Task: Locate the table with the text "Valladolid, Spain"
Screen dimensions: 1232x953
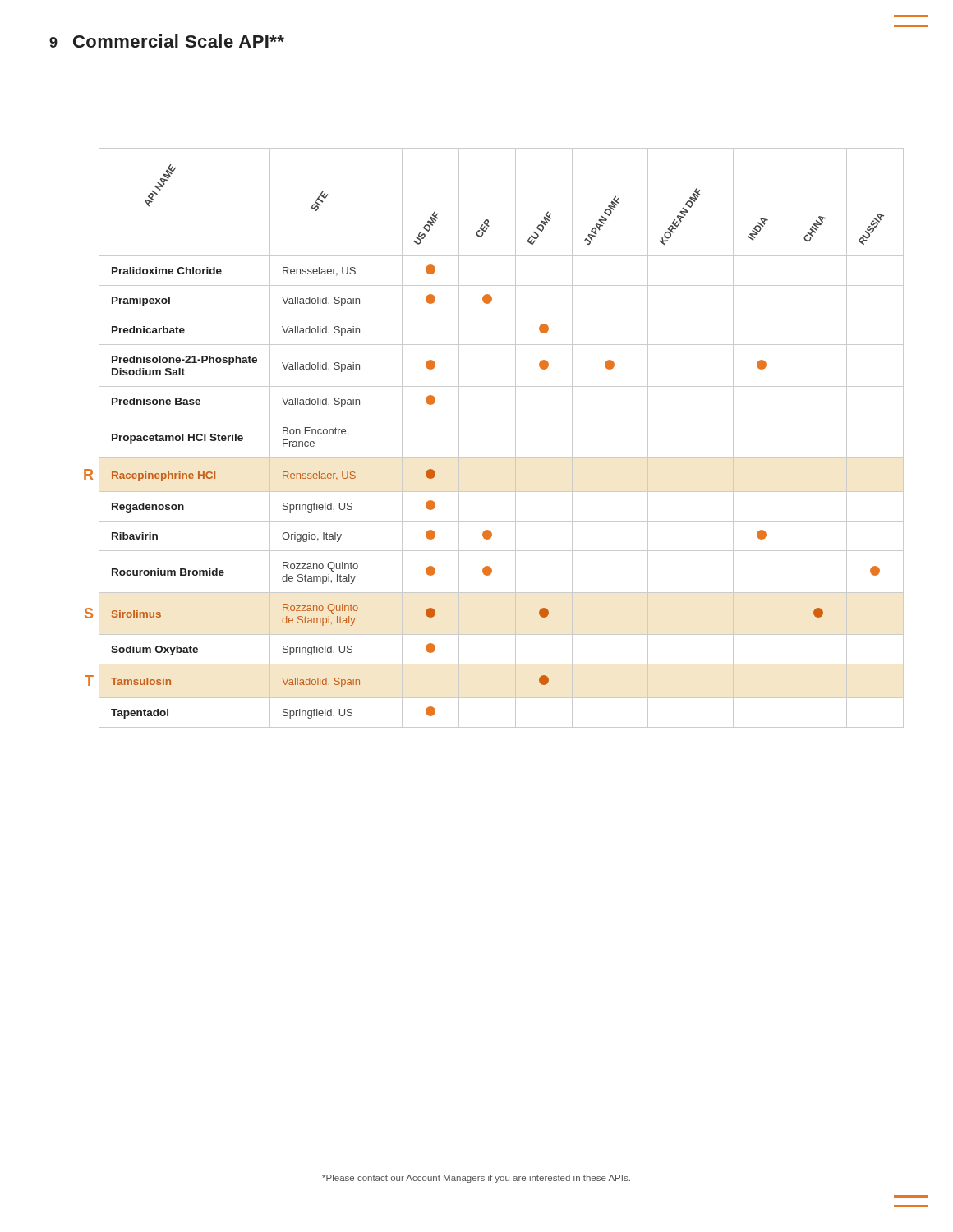Action: tap(476, 438)
